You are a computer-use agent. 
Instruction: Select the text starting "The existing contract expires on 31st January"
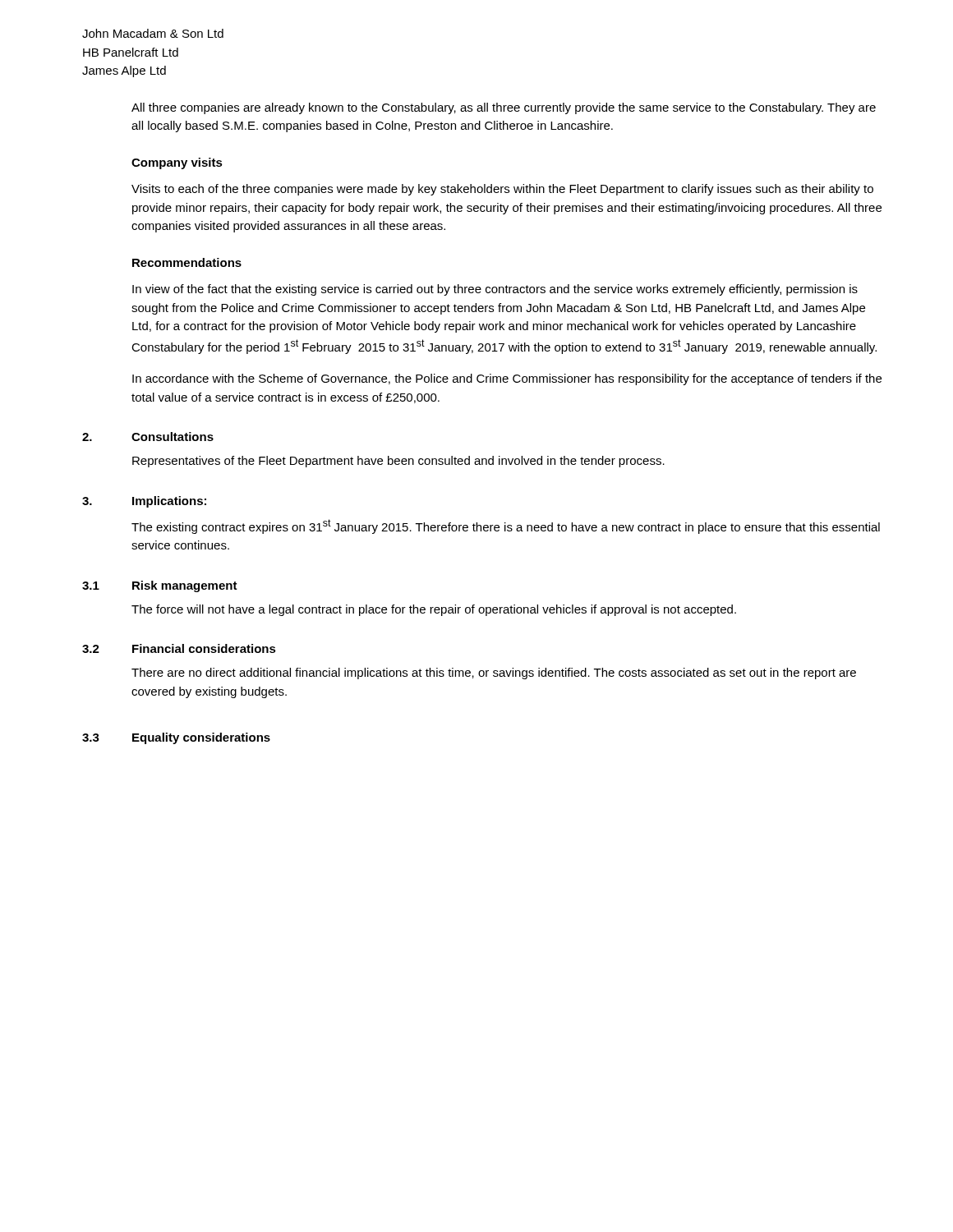(509, 535)
